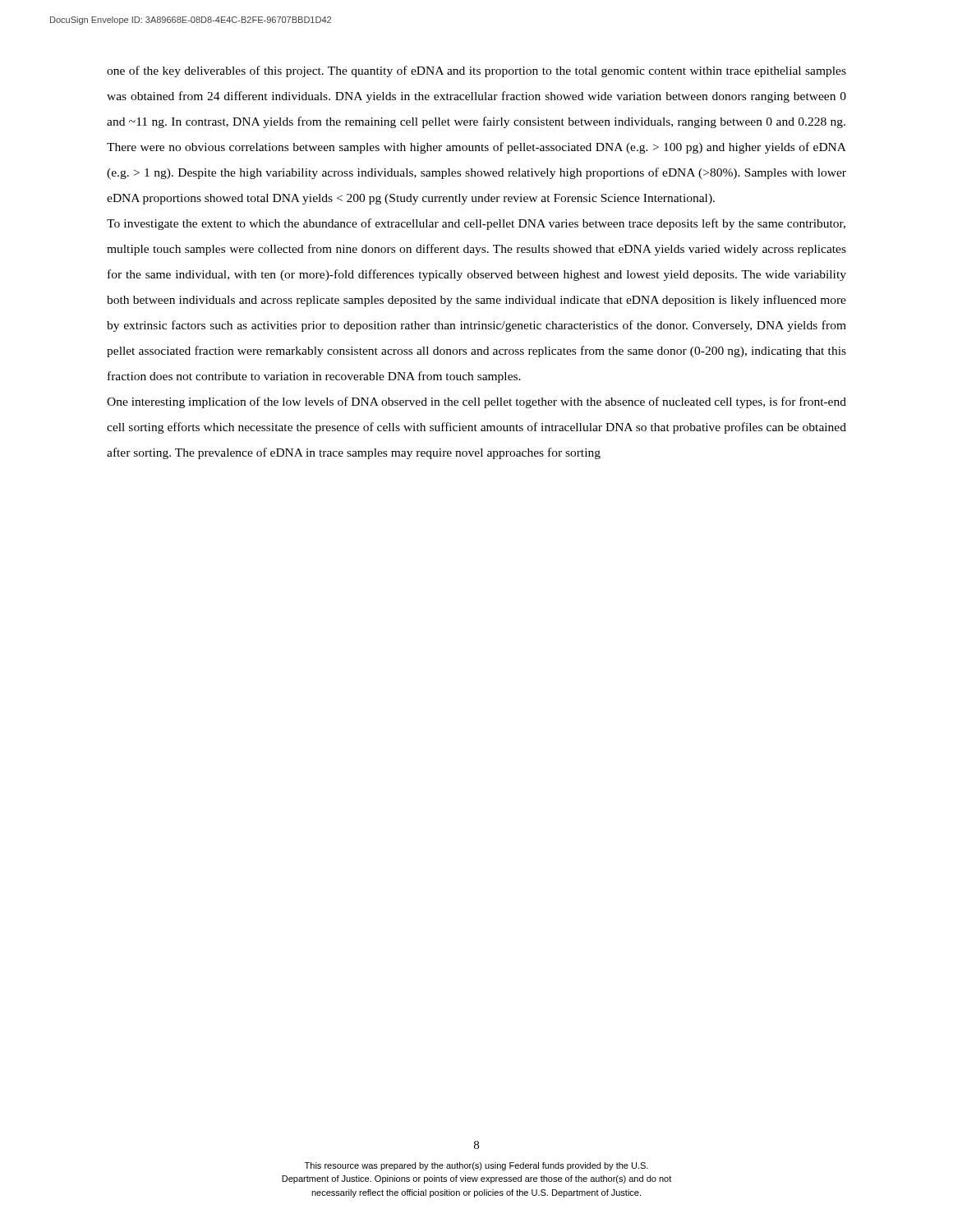Find the region starting "One interesting implication"
The height and width of the screenshot is (1232, 953).
(x=476, y=427)
